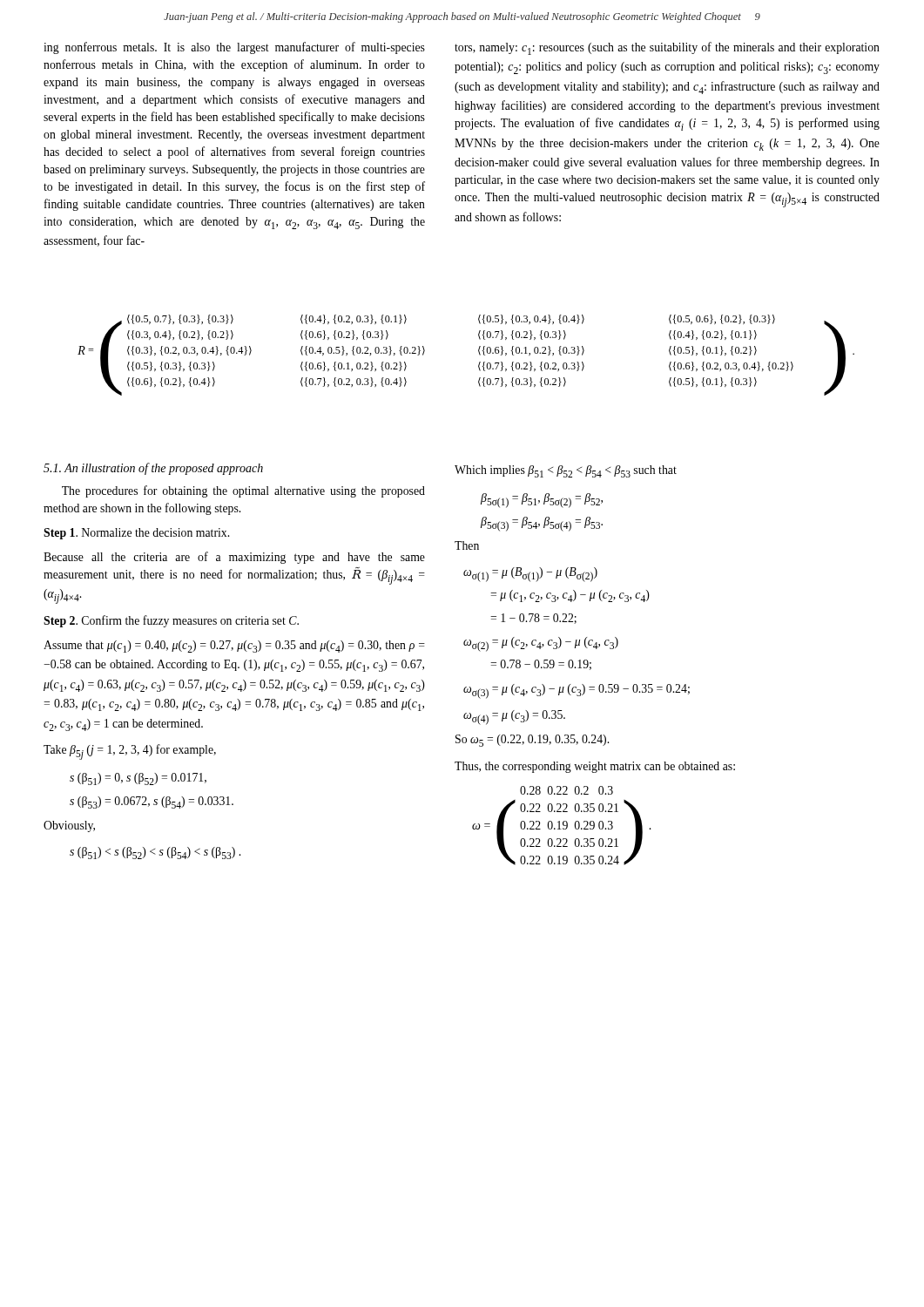The image size is (924, 1307).
Task: Select the element starting "s (β51) = 0, s (β52) = 0.0171,"
Action: (152, 791)
